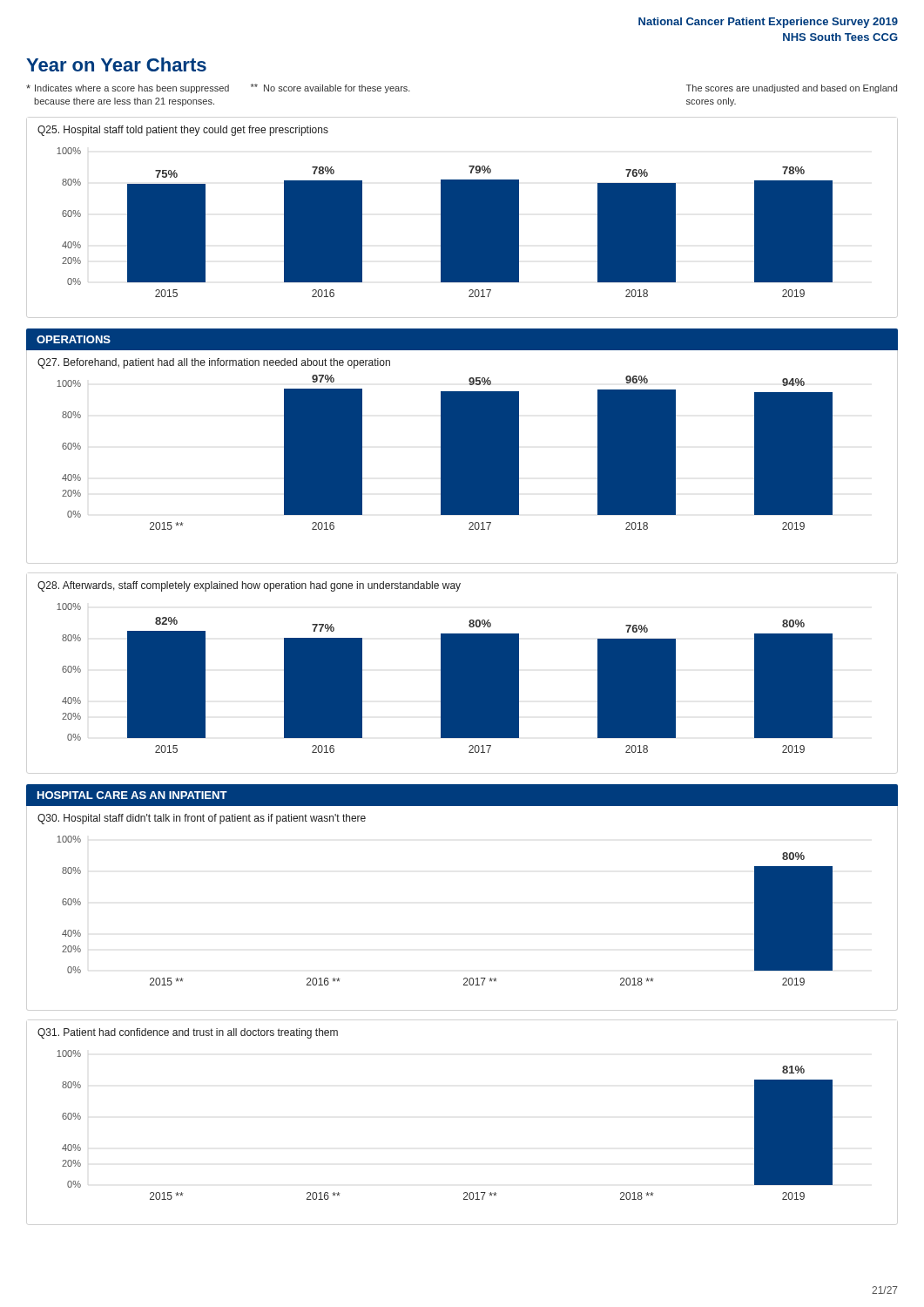Find the text block starting "Indicates where a score has been suppressedbecause there"

tap(131, 88)
